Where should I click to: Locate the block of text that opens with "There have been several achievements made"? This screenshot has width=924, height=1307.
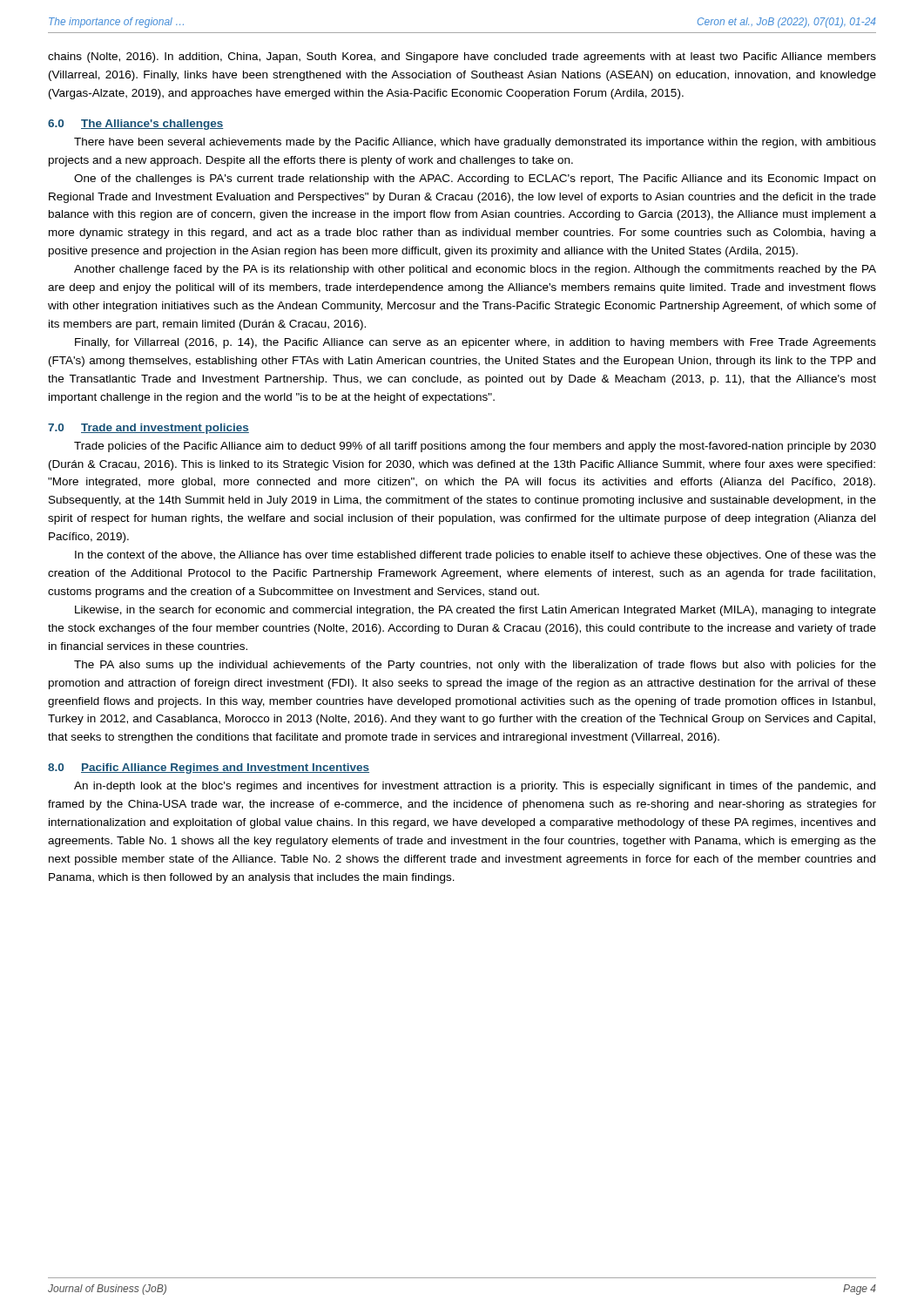(x=462, y=270)
